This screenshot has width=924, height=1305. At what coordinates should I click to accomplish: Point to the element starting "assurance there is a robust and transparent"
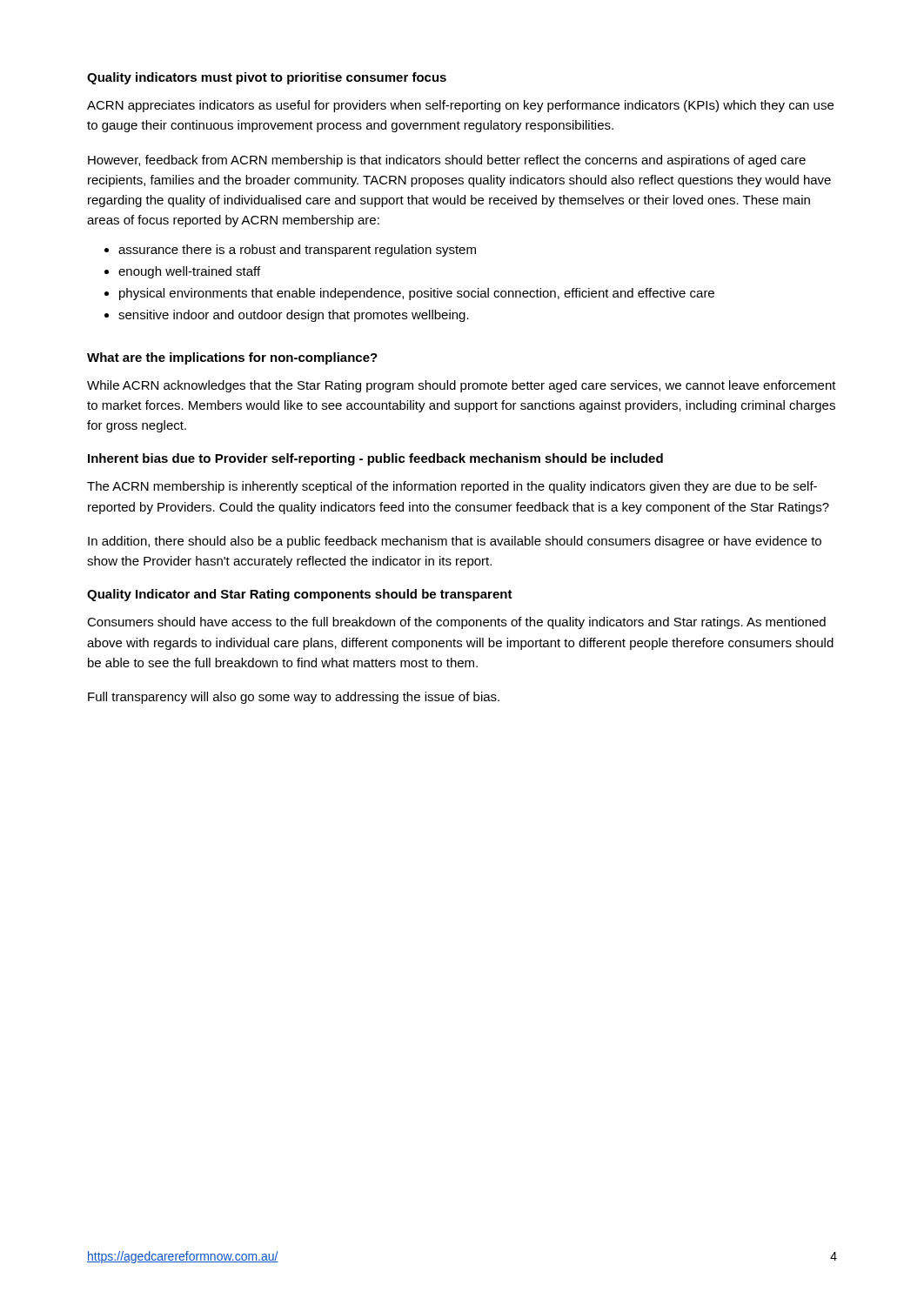coord(298,249)
